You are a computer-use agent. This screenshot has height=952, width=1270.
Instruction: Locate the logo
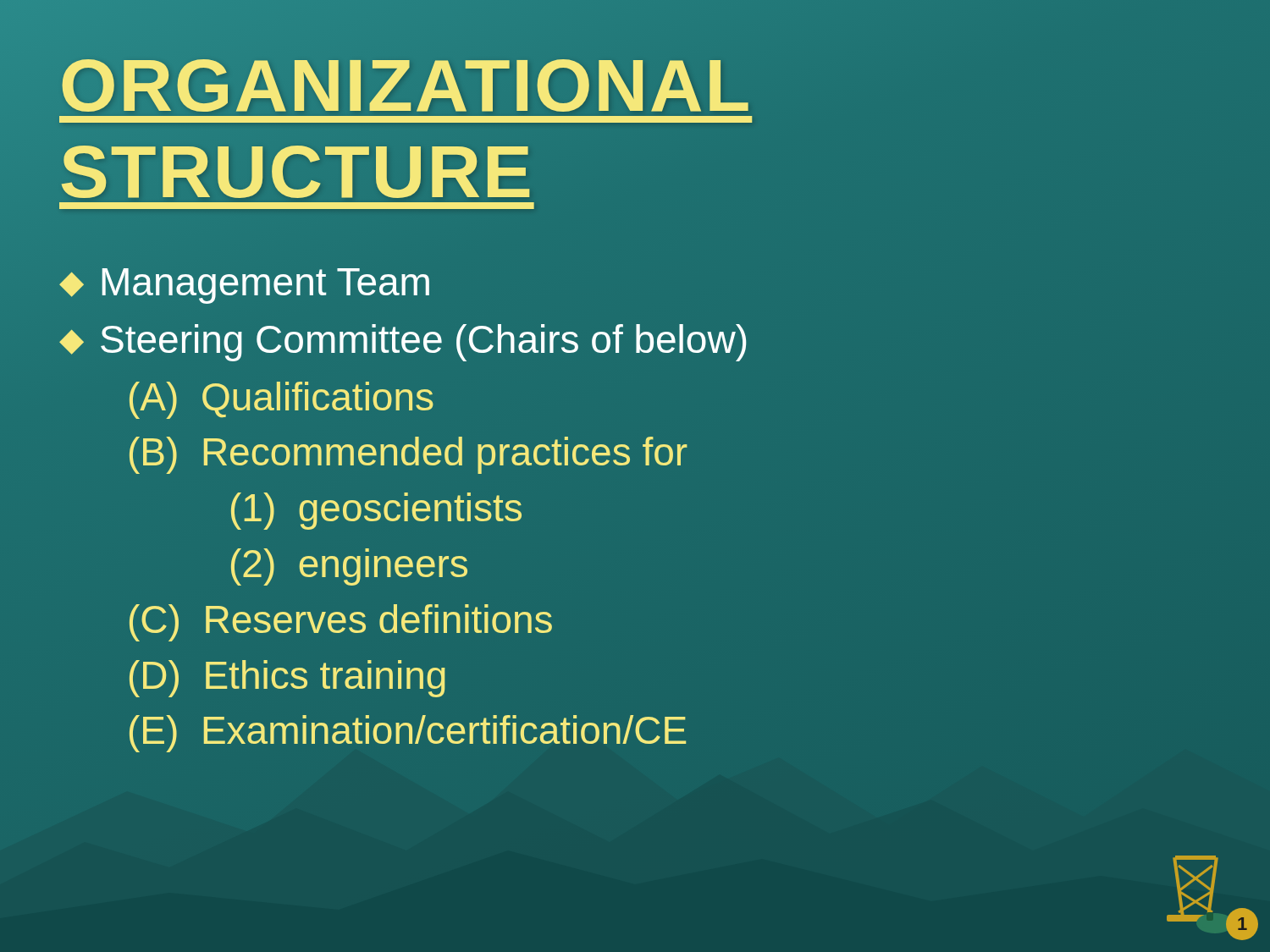[x=1198, y=893]
